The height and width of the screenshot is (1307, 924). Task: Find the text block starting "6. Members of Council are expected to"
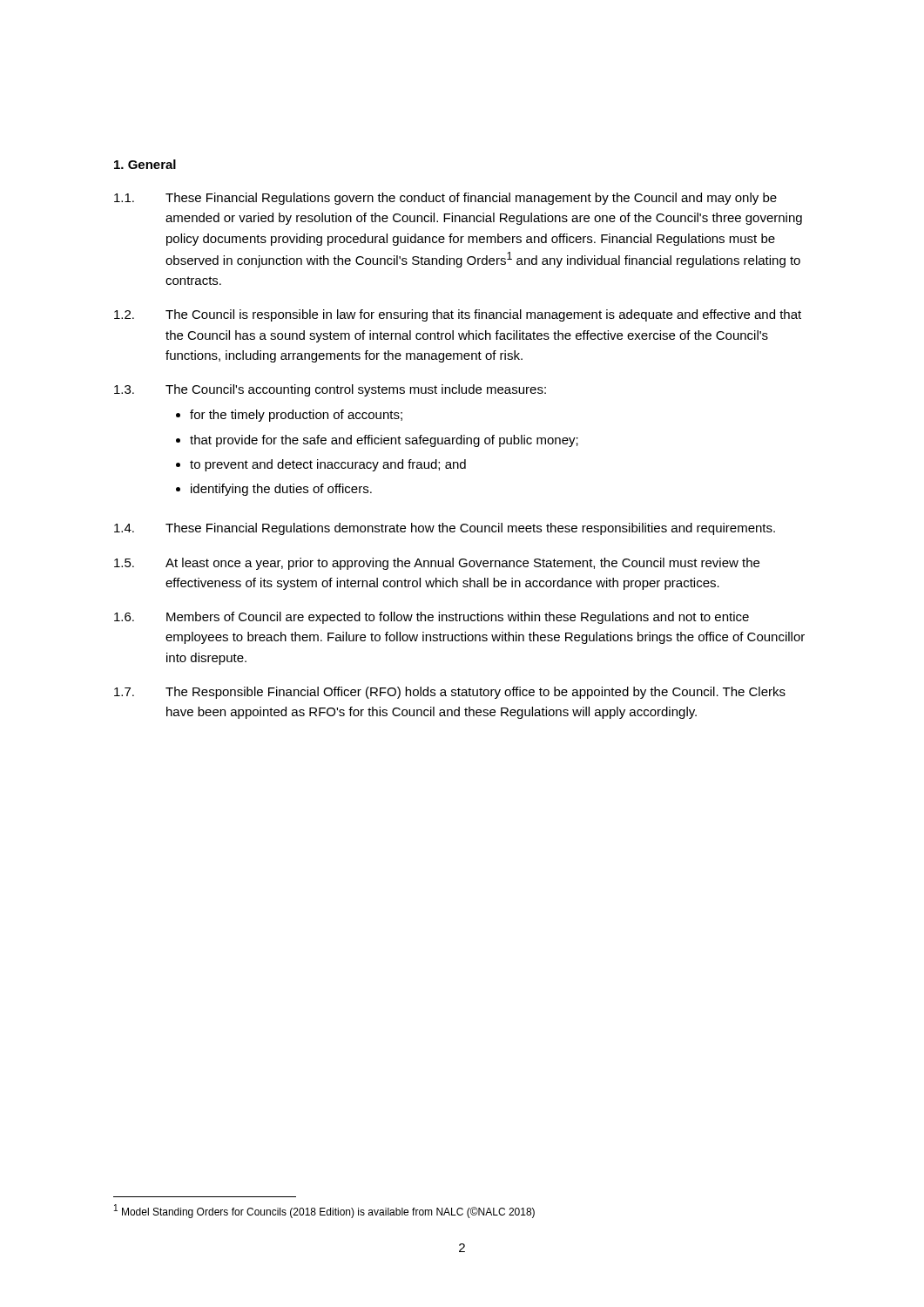pyautogui.click(x=462, y=637)
